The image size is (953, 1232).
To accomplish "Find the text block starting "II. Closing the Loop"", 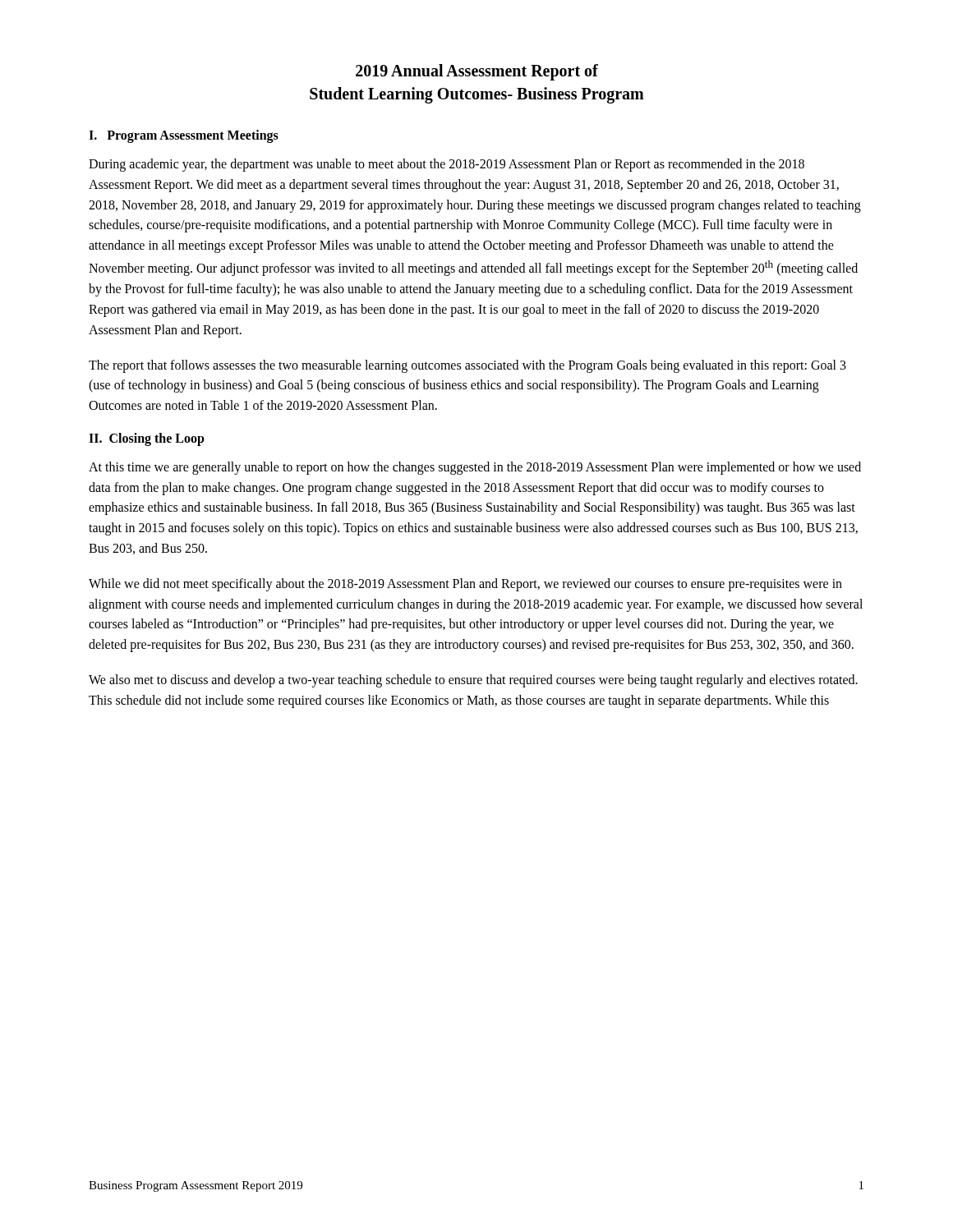I will click(147, 438).
